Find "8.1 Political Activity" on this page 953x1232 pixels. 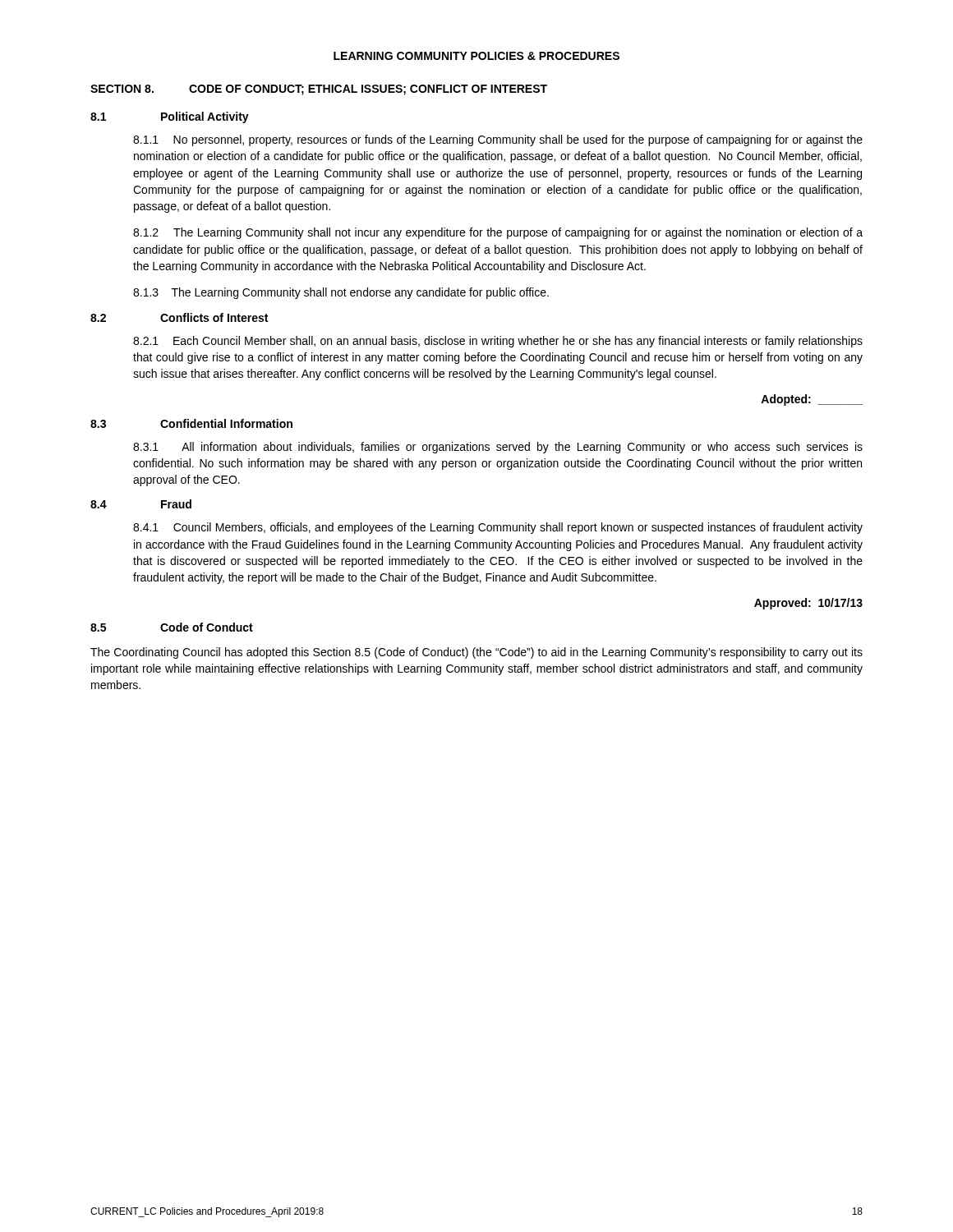pos(169,117)
